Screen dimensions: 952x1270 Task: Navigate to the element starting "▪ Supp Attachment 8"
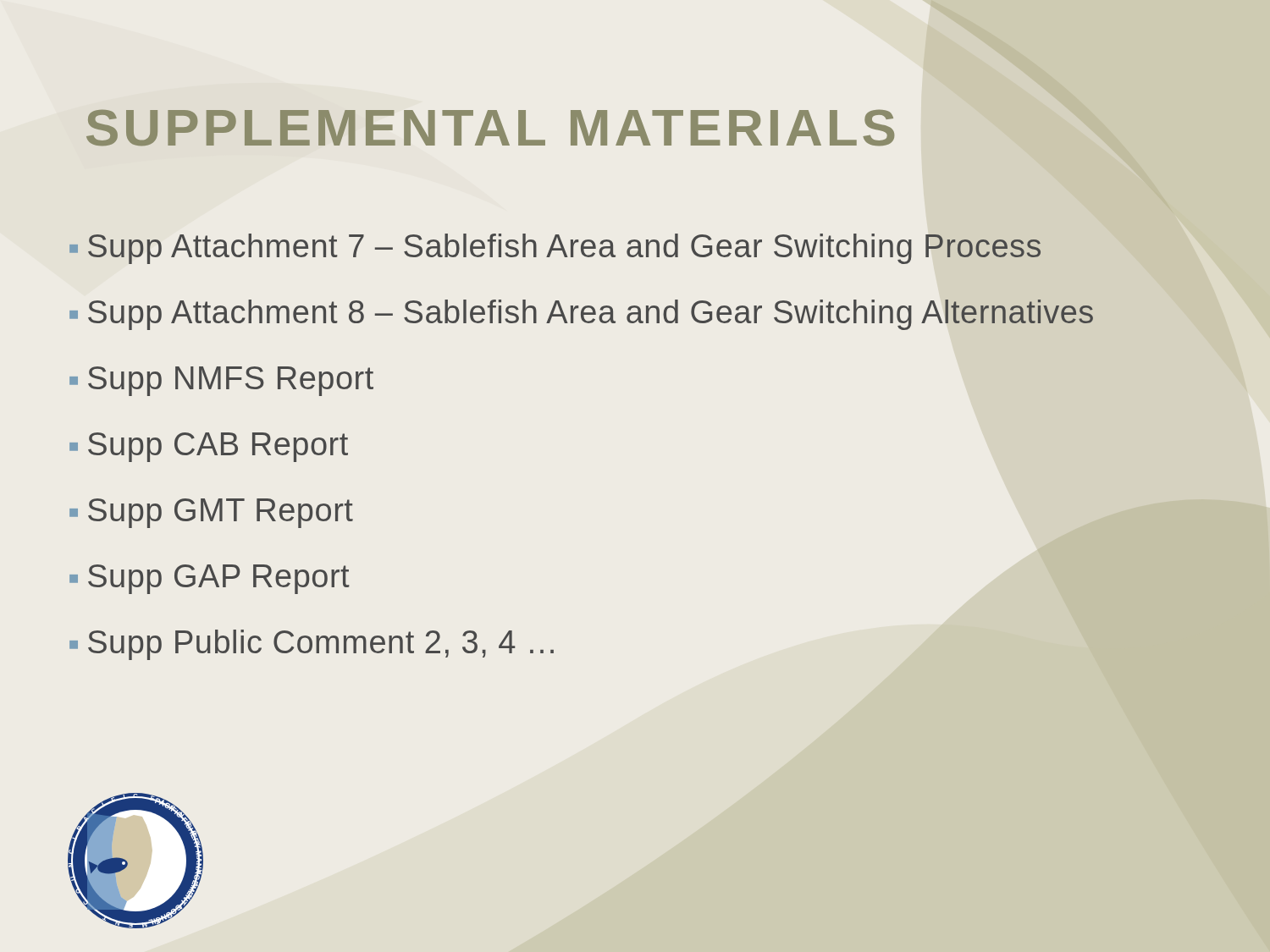click(x=581, y=313)
